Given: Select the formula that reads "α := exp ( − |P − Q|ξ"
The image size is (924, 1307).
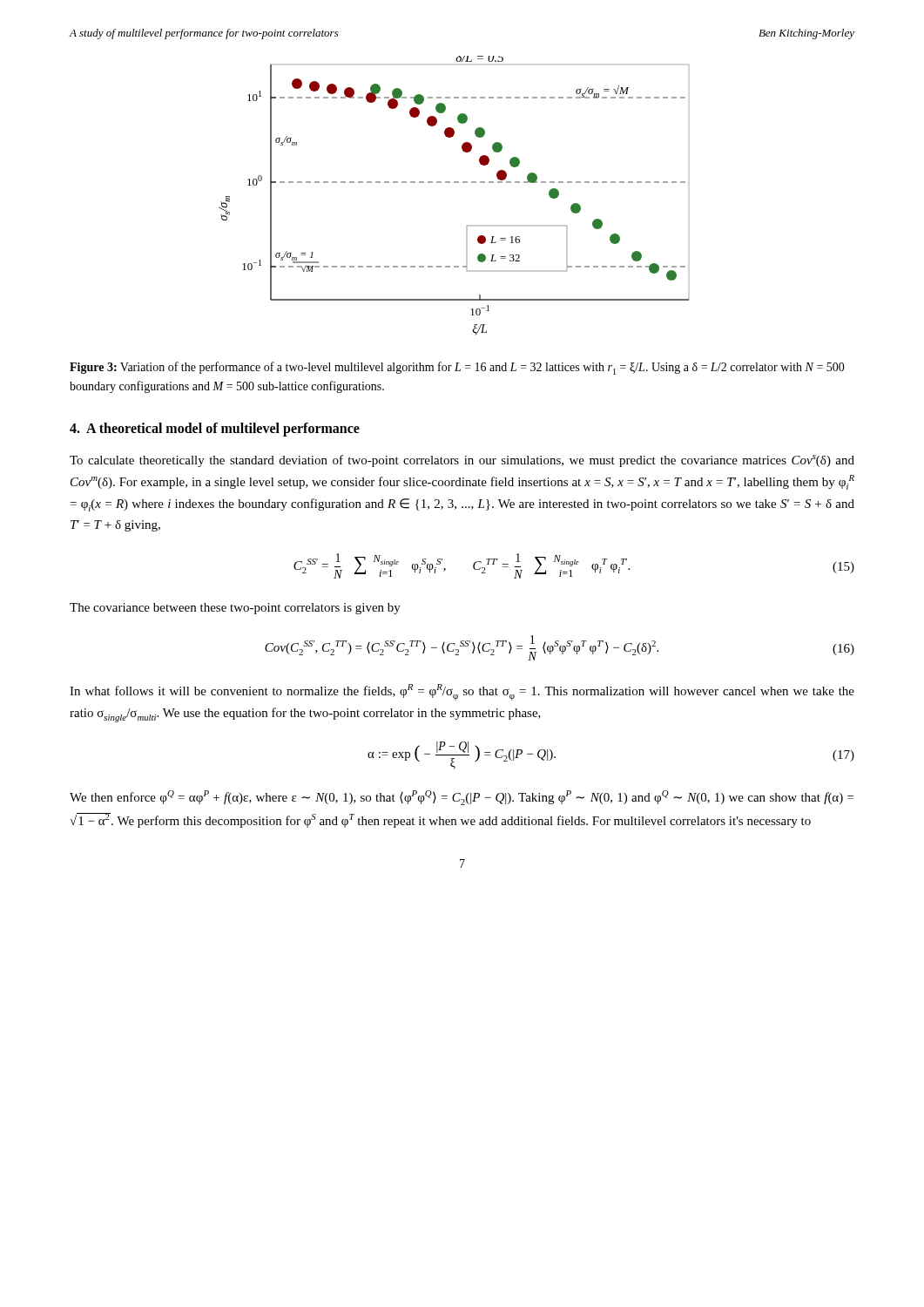Looking at the screenshot, I should [452, 755].
